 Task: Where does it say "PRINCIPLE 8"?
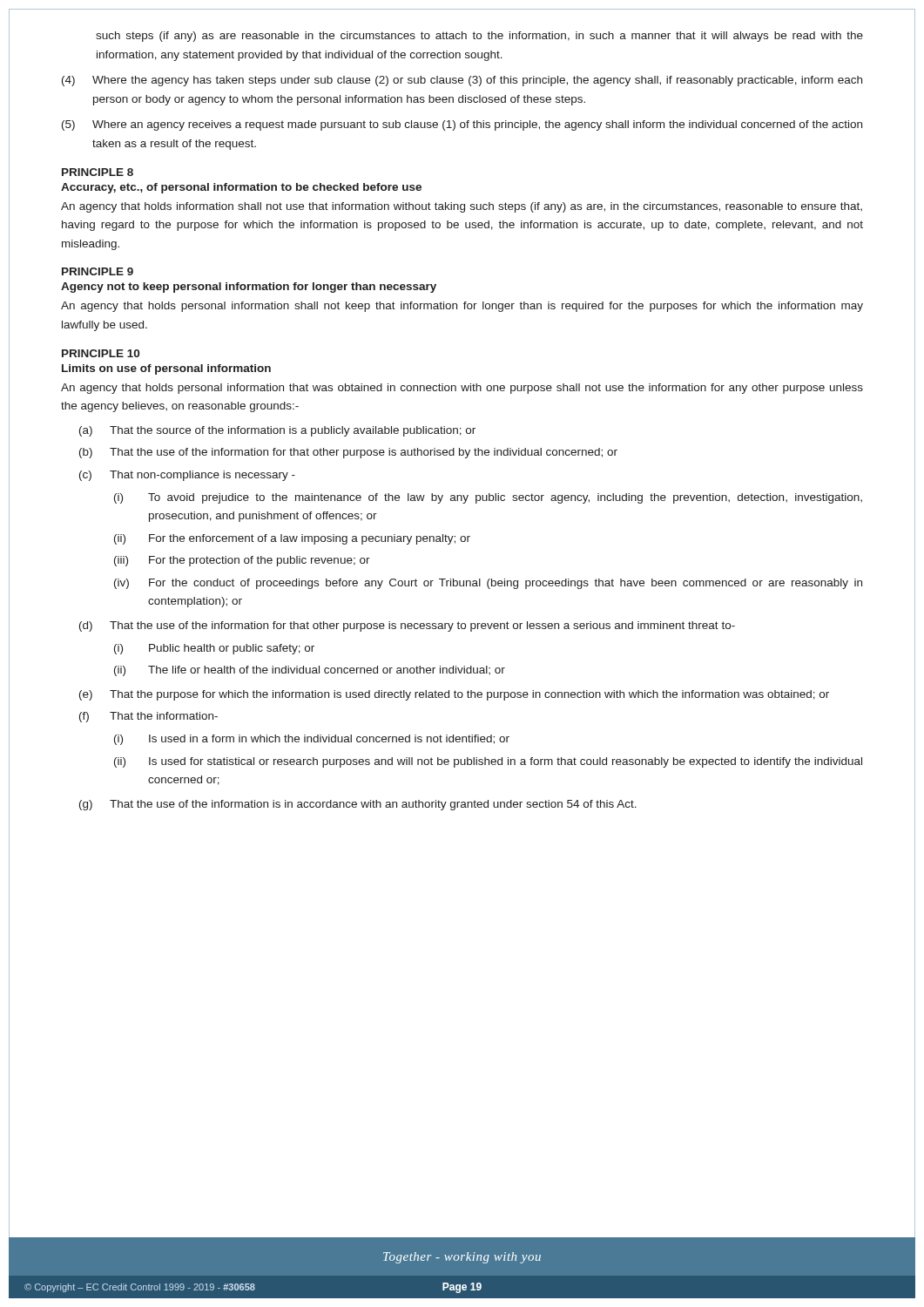click(x=97, y=172)
